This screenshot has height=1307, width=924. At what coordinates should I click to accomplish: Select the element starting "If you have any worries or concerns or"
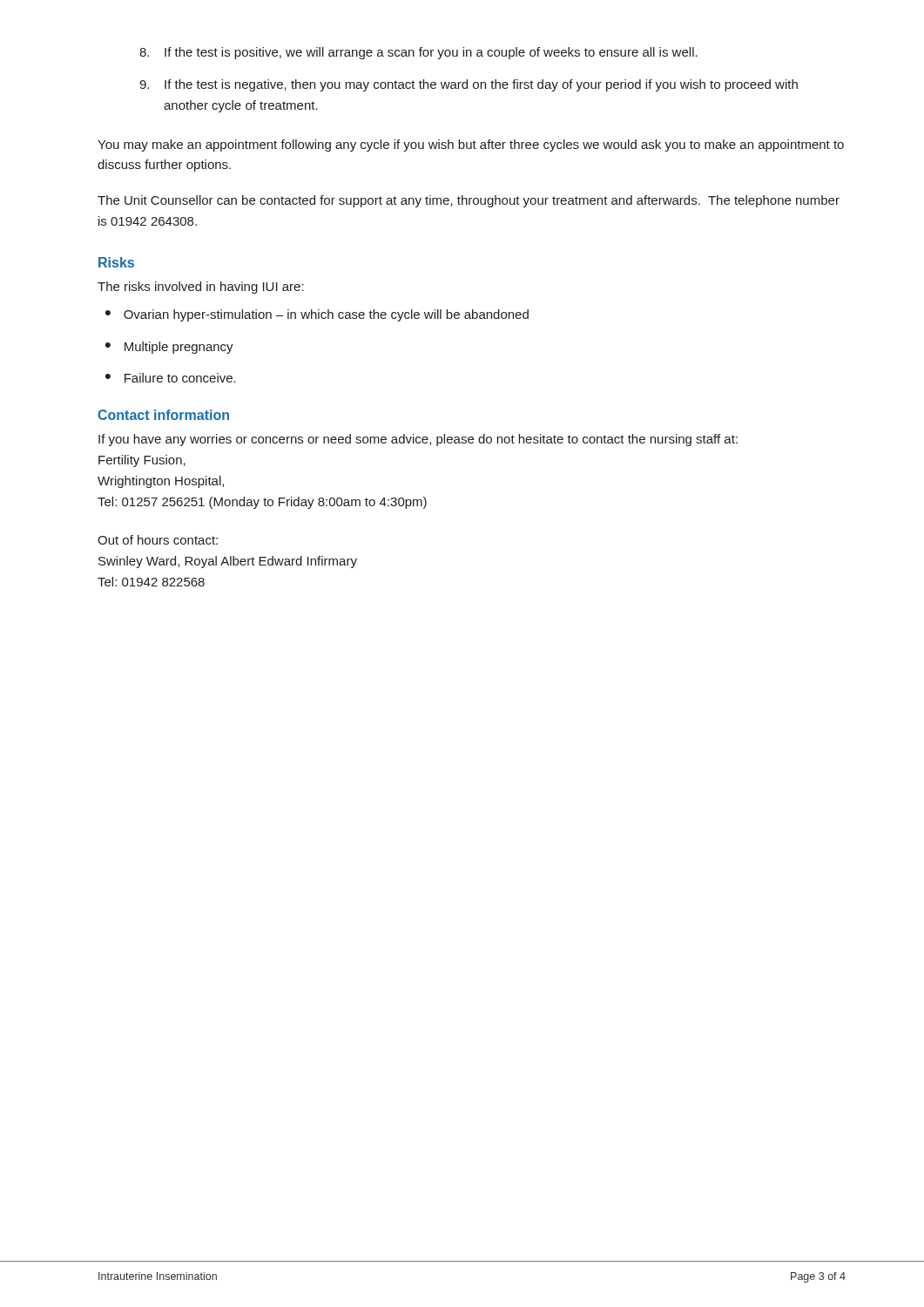(418, 440)
